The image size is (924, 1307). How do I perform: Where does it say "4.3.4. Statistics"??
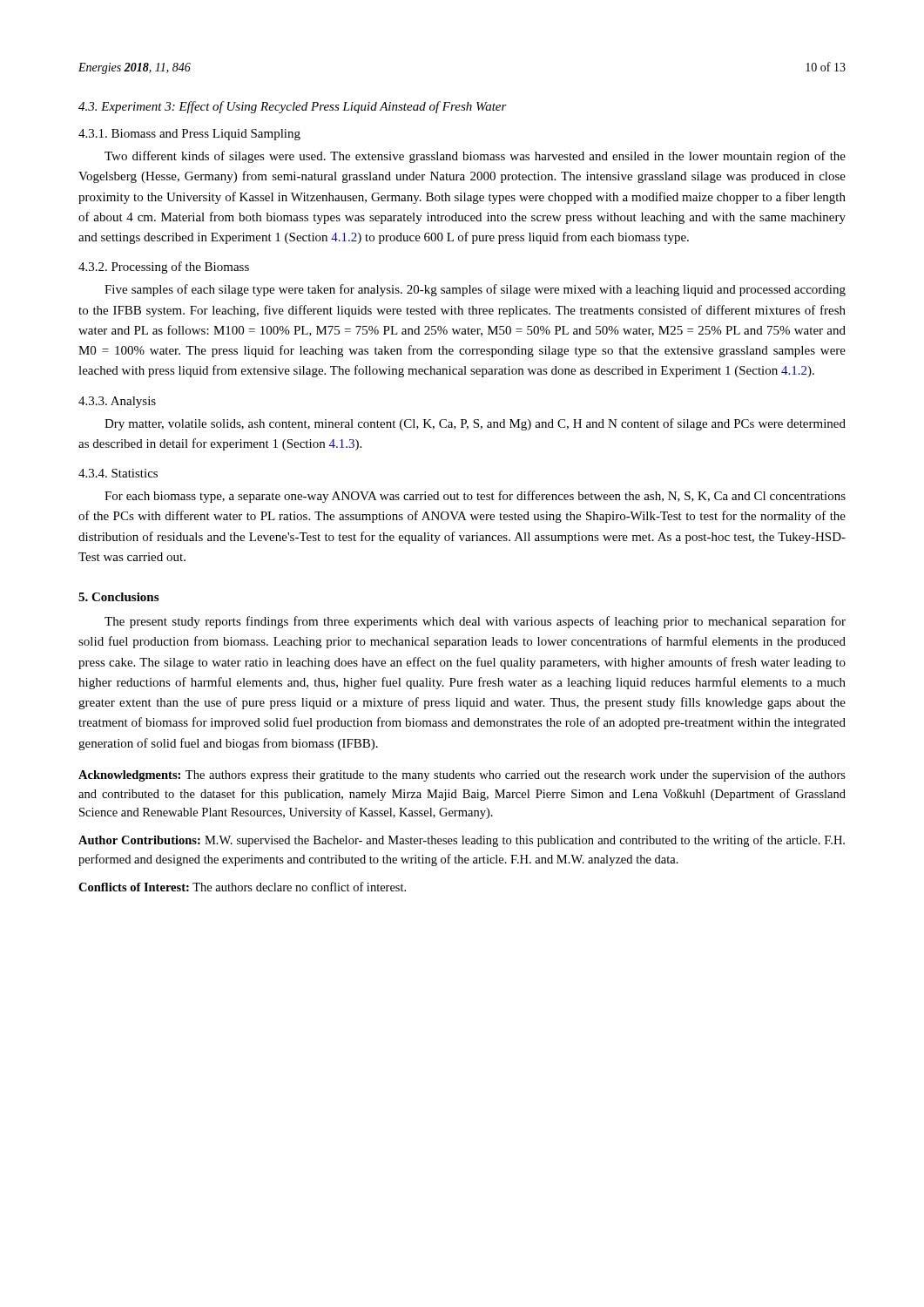point(118,473)
